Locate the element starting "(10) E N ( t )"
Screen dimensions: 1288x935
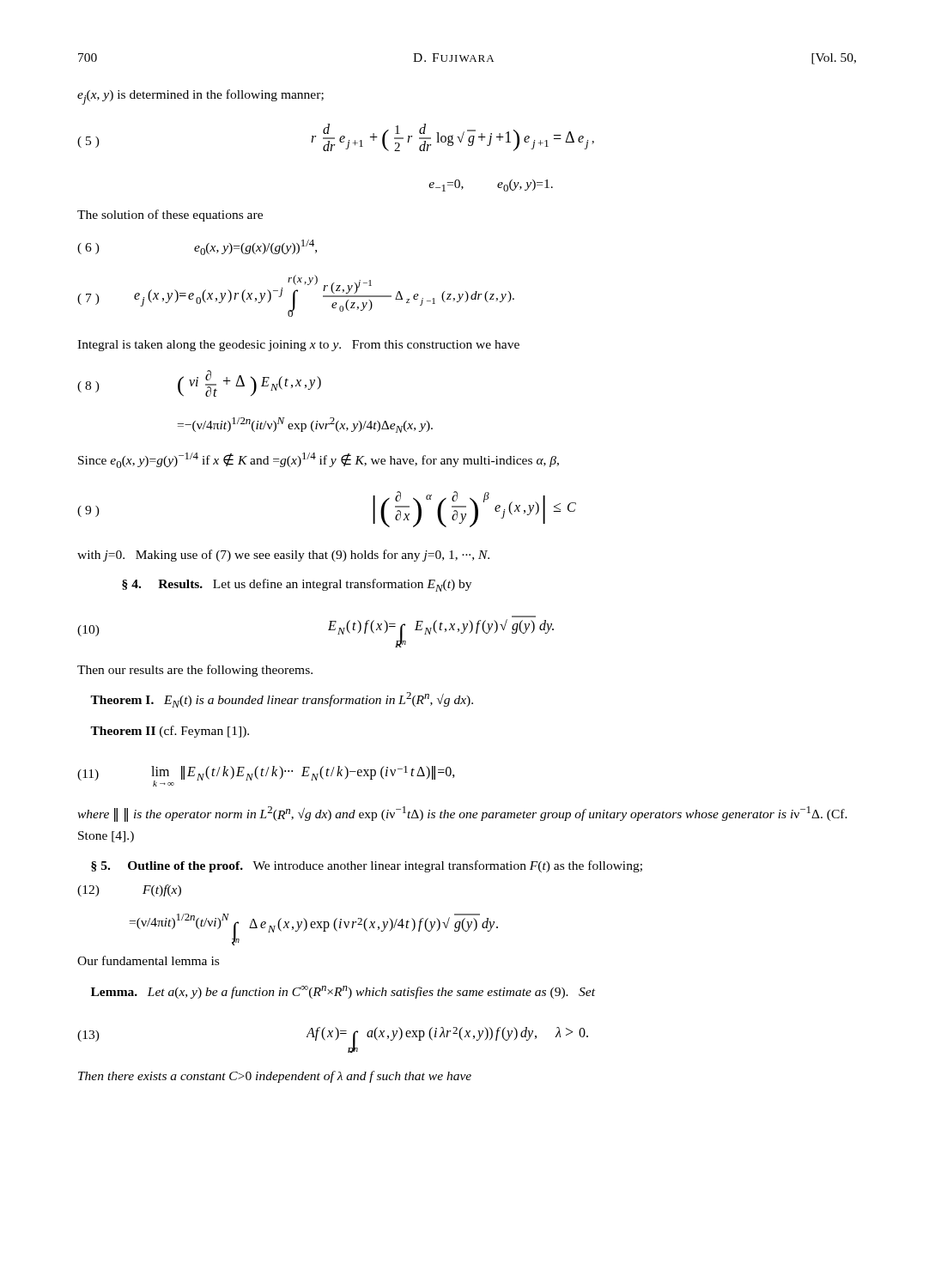tap(467, 629)
